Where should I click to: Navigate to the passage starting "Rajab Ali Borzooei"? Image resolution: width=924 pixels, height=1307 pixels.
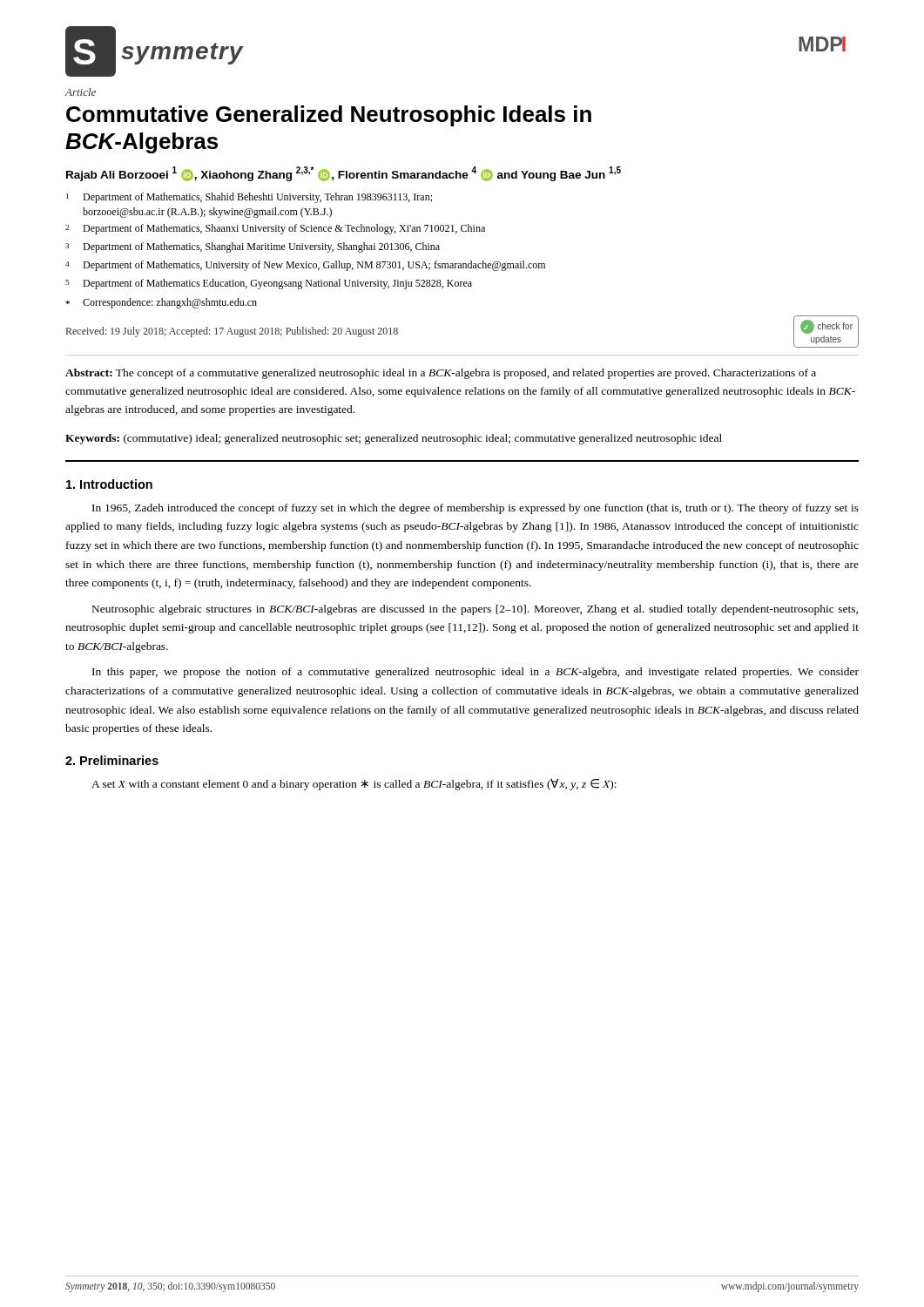(x=343, y=174)
